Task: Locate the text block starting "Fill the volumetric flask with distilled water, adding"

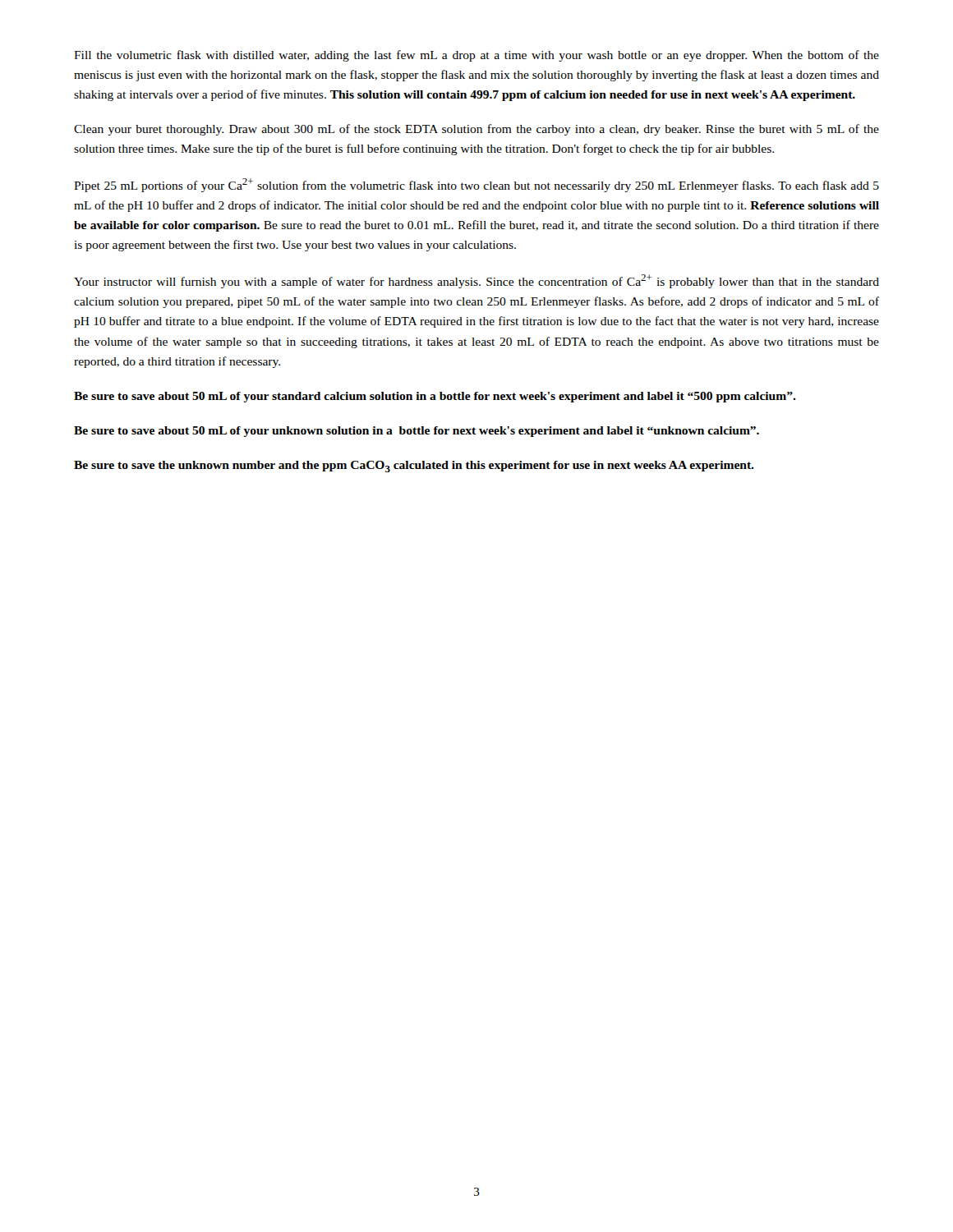Action: [476, 75]
